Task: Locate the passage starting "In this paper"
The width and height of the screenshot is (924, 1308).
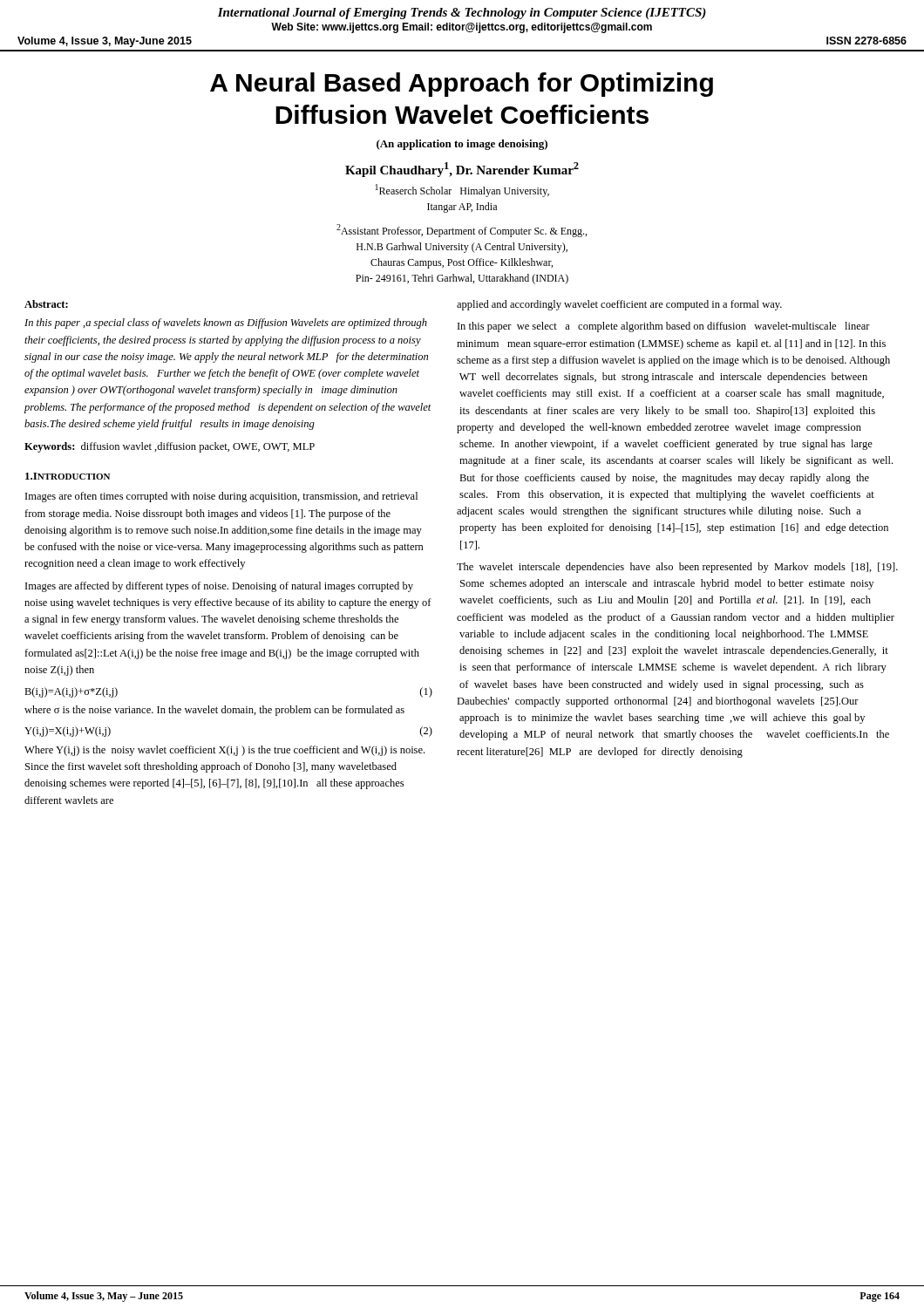Action: point(228,373)
